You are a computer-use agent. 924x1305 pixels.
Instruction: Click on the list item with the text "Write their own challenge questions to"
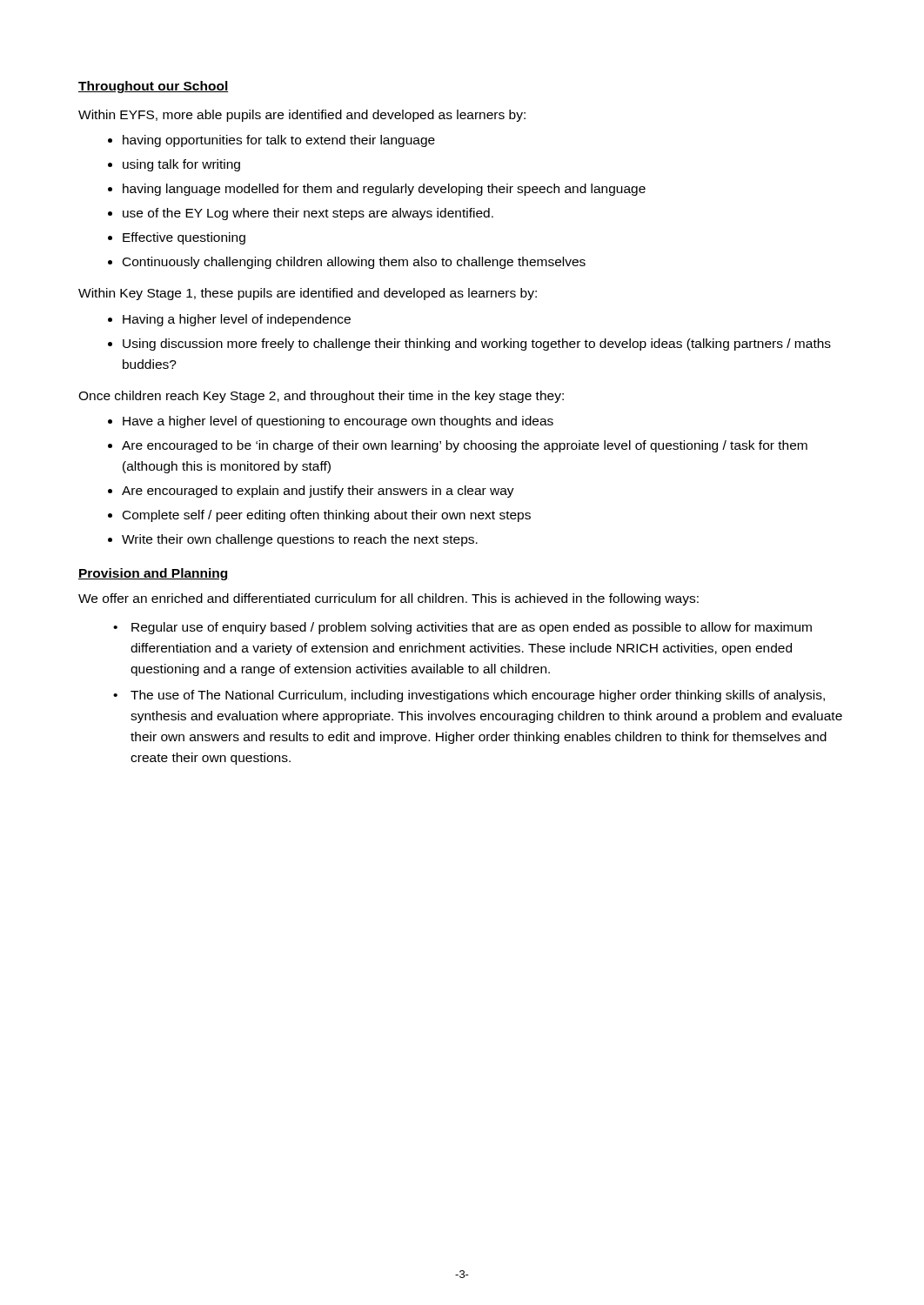click(x=300, y=539)
